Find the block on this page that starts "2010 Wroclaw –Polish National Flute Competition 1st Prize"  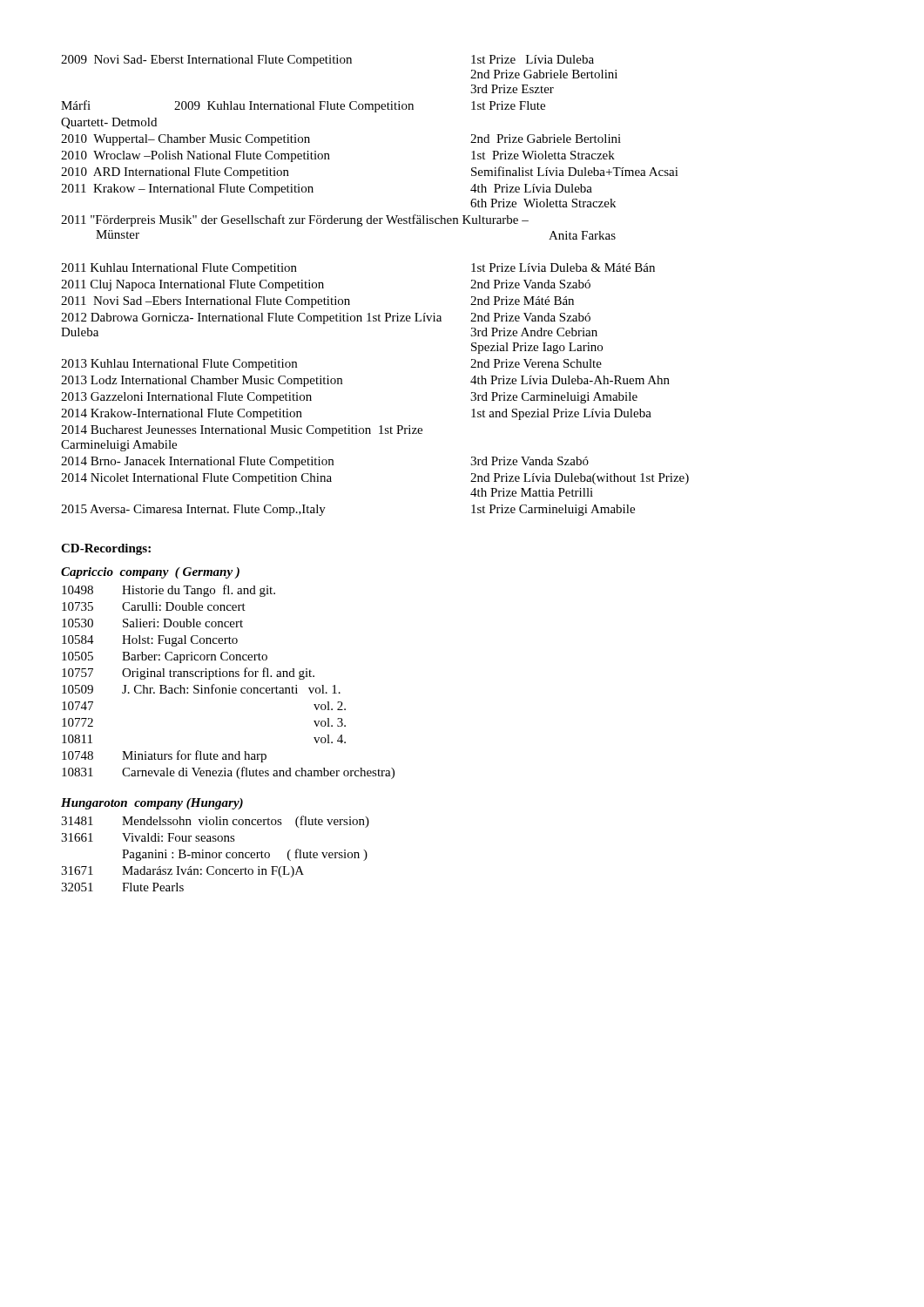(x=338, y=156)
